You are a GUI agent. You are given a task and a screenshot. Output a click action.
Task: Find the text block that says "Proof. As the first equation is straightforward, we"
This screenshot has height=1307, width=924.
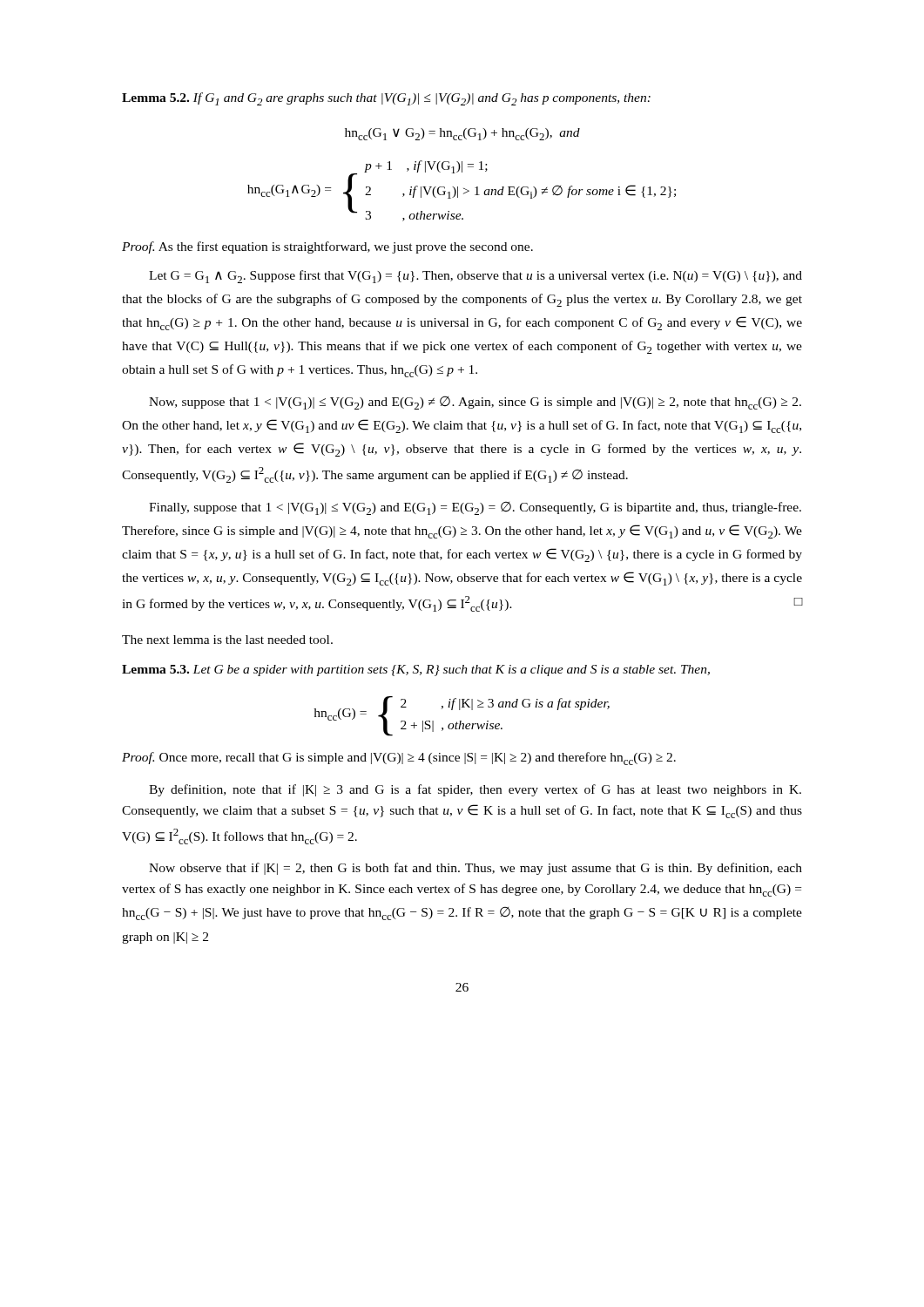point(462,427)
